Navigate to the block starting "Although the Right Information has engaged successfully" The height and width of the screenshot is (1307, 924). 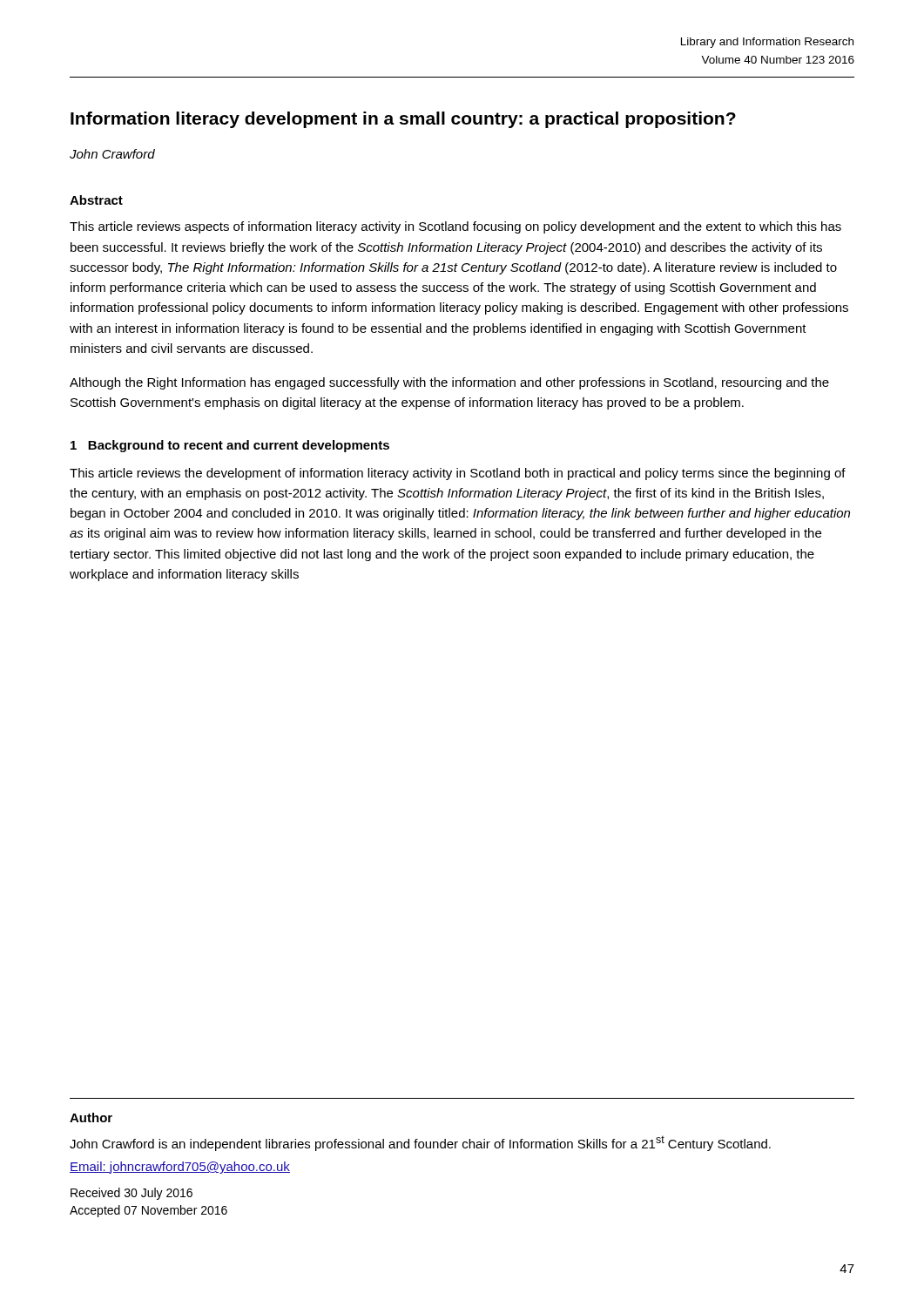(449, 392)
